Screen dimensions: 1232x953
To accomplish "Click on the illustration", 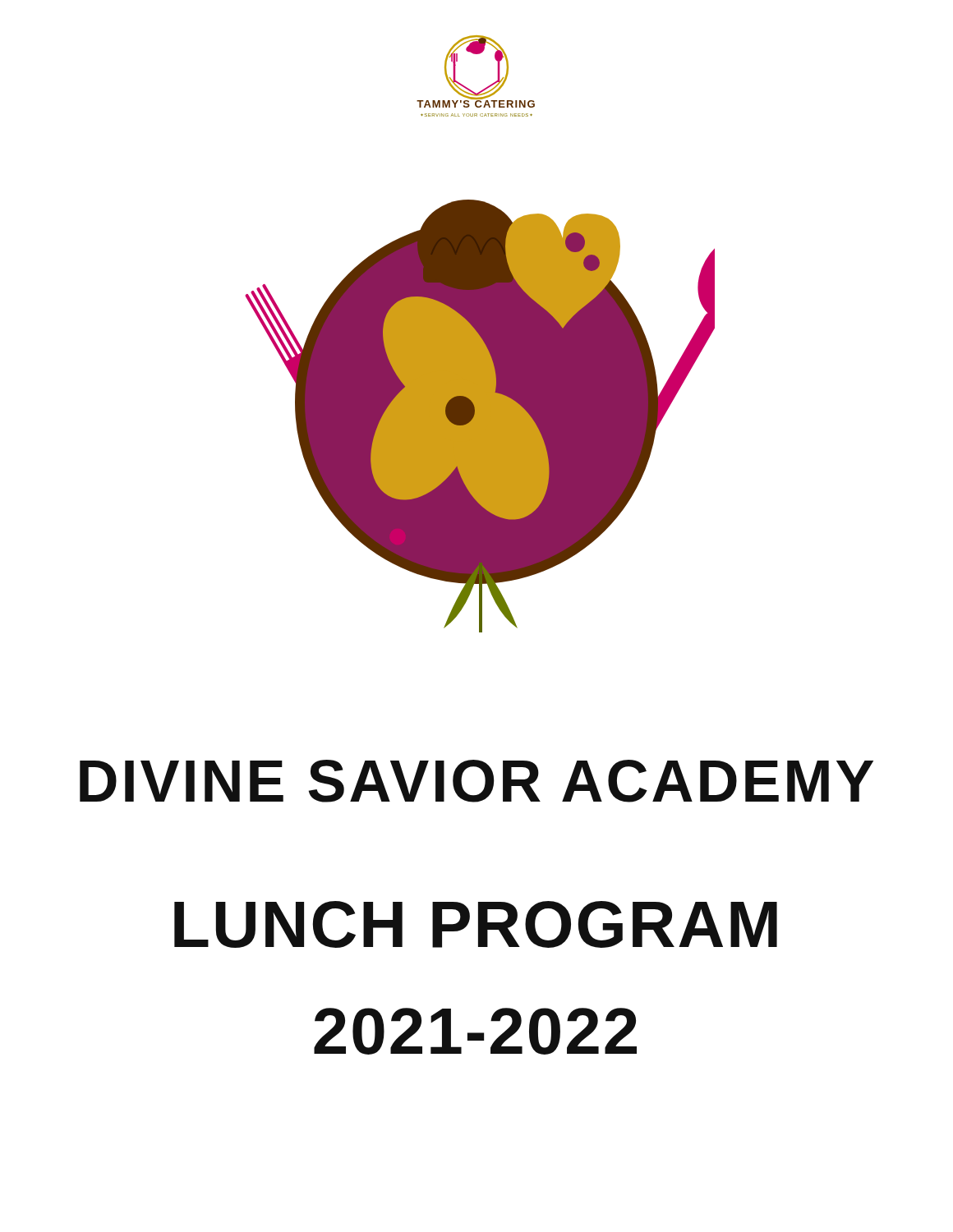I will pyautogui.click(x=476, y=394).
